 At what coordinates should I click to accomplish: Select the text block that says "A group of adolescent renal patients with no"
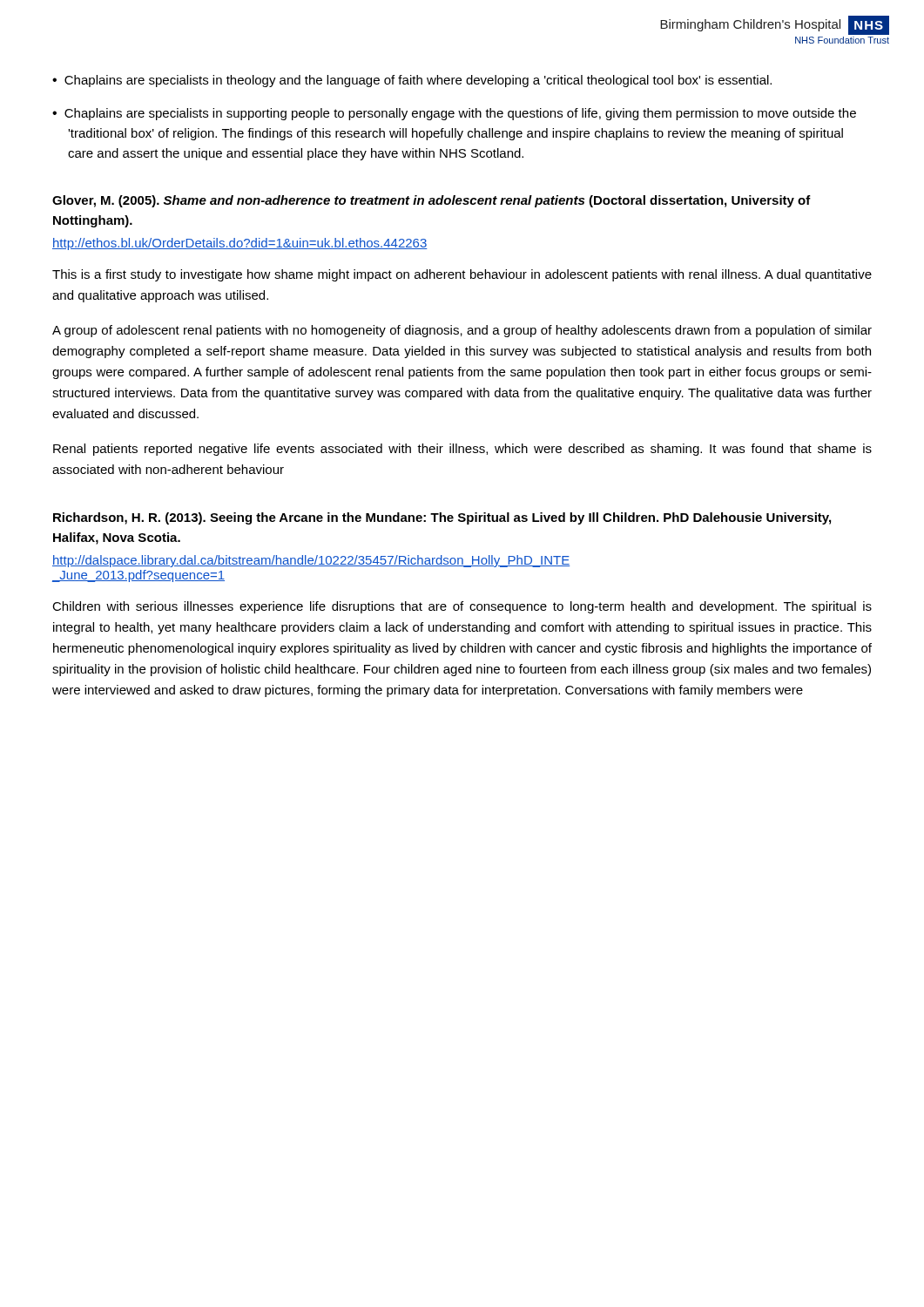click(x=462, y=372)
